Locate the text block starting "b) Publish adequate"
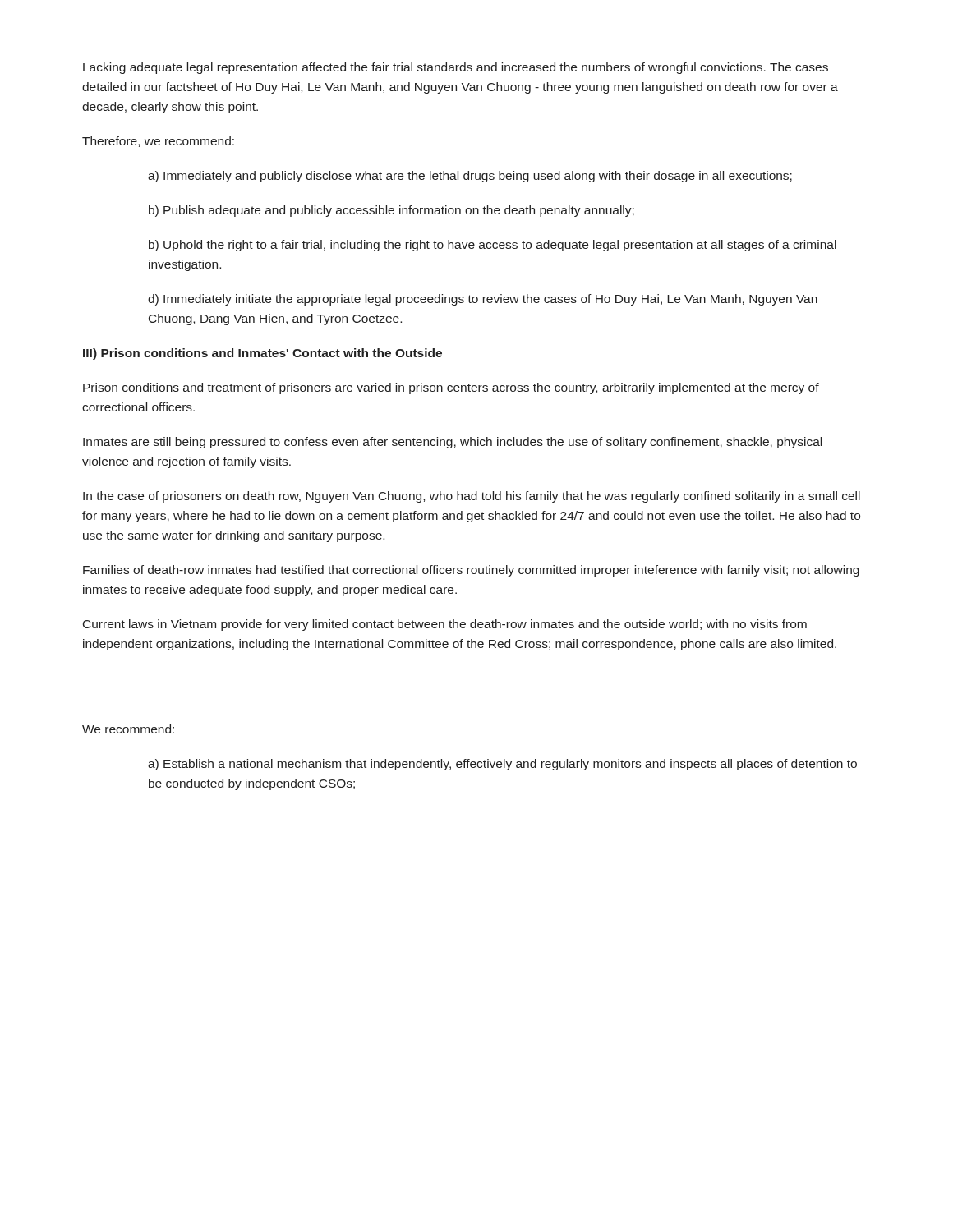Screen dimensions: 1232x953 click(x=391, y=210)
